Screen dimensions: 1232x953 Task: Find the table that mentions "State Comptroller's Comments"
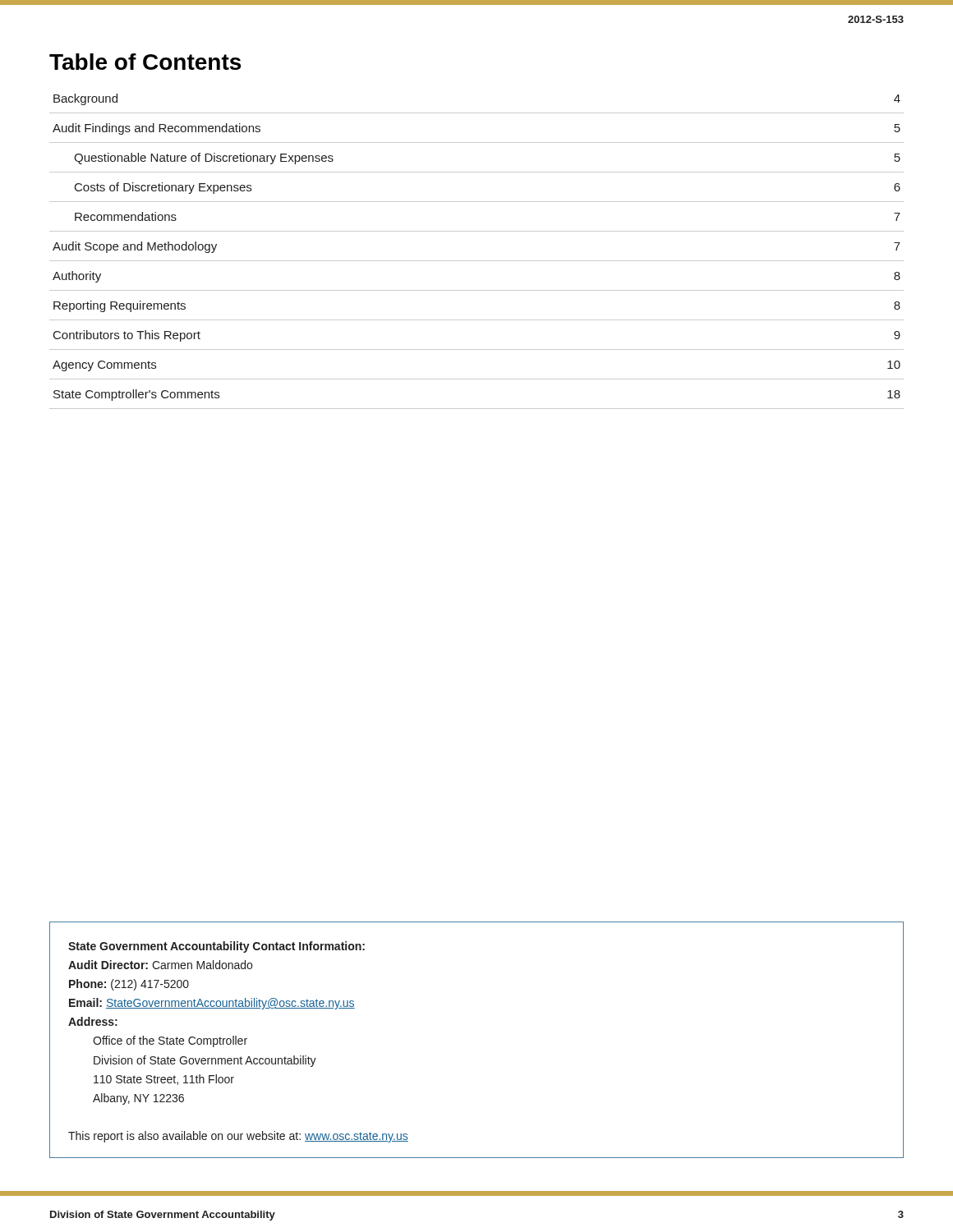[x=476, y=246]
